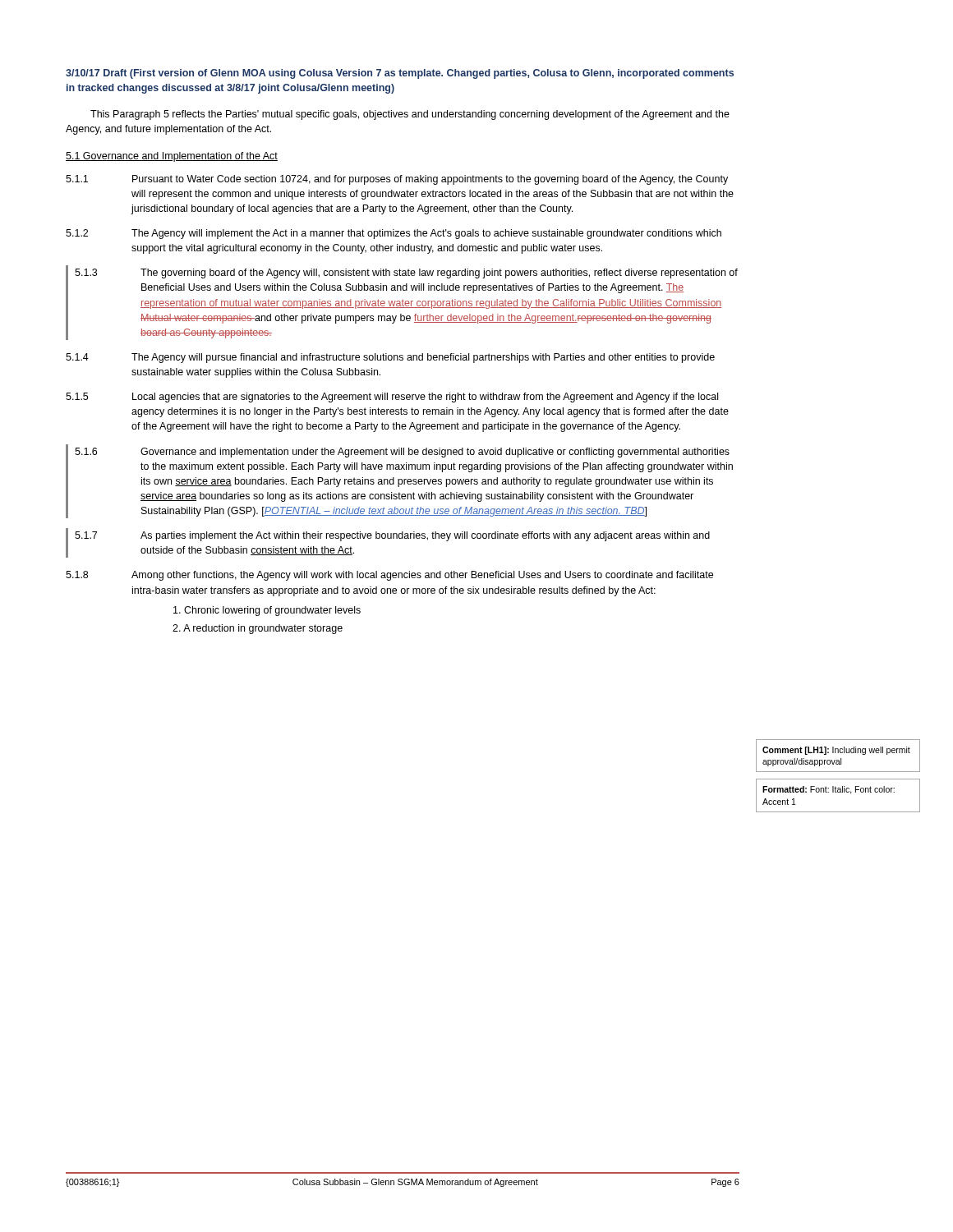953x1232 pixels.
Task: Point to the text starting "Comment [LH1]: Including well permit approval/disapproval"
Action: point(836,756)
